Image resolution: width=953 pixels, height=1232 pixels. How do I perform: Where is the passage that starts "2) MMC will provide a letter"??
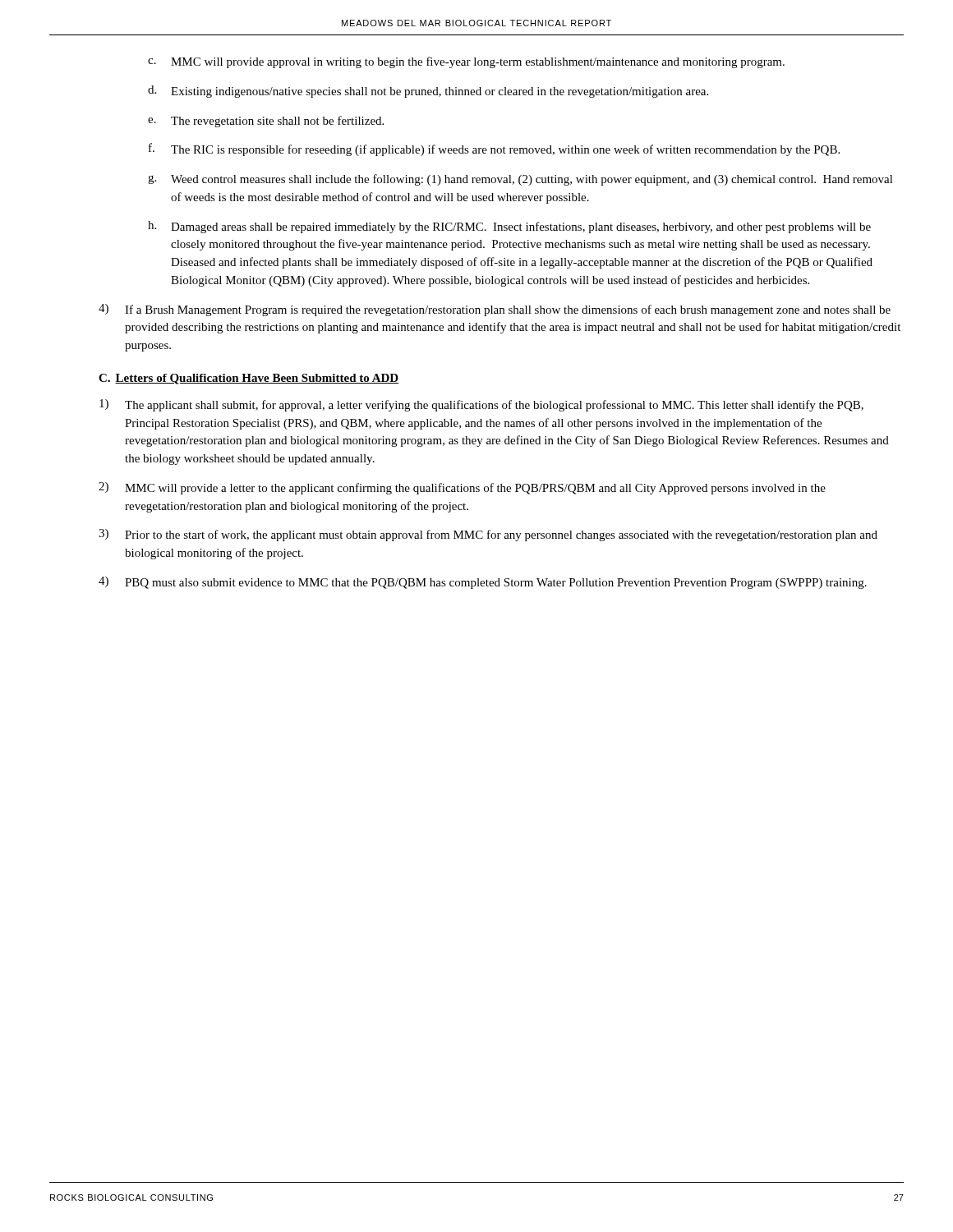(501, 497)
